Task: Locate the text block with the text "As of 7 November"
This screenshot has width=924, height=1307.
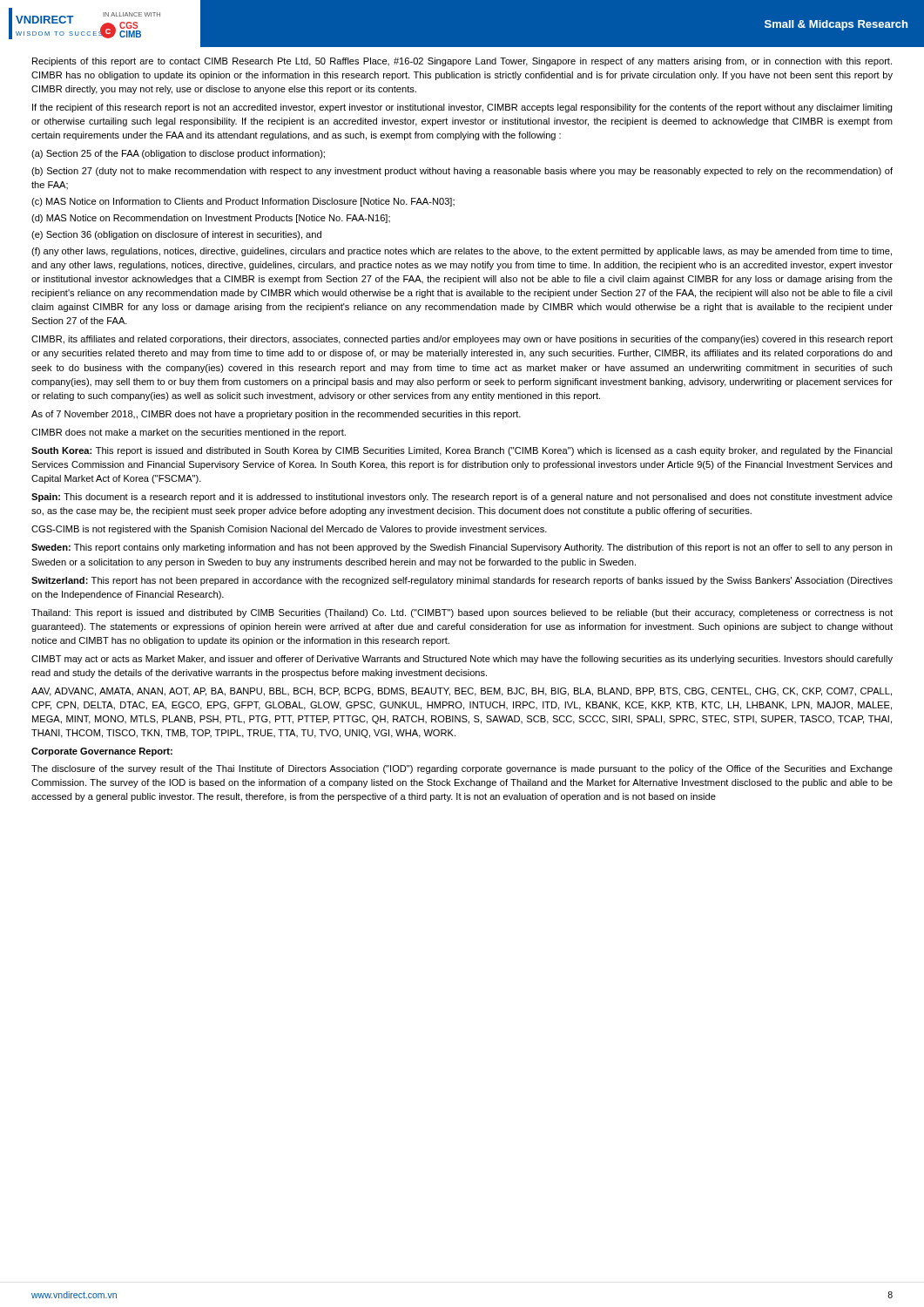Action: click(x=276, y=414)
